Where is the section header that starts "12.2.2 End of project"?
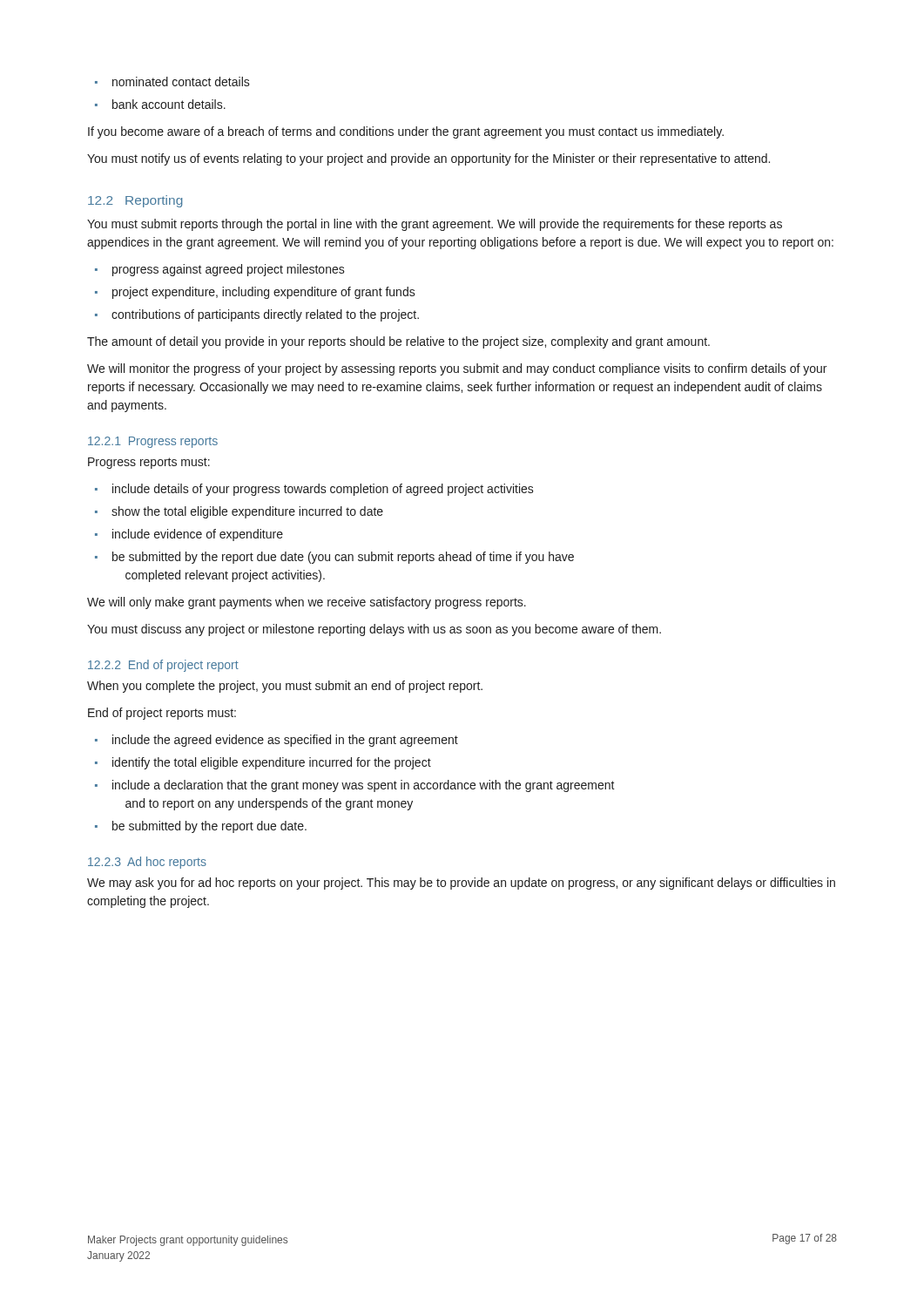This screenshot has width=924, height=1307. pos(163,666)
